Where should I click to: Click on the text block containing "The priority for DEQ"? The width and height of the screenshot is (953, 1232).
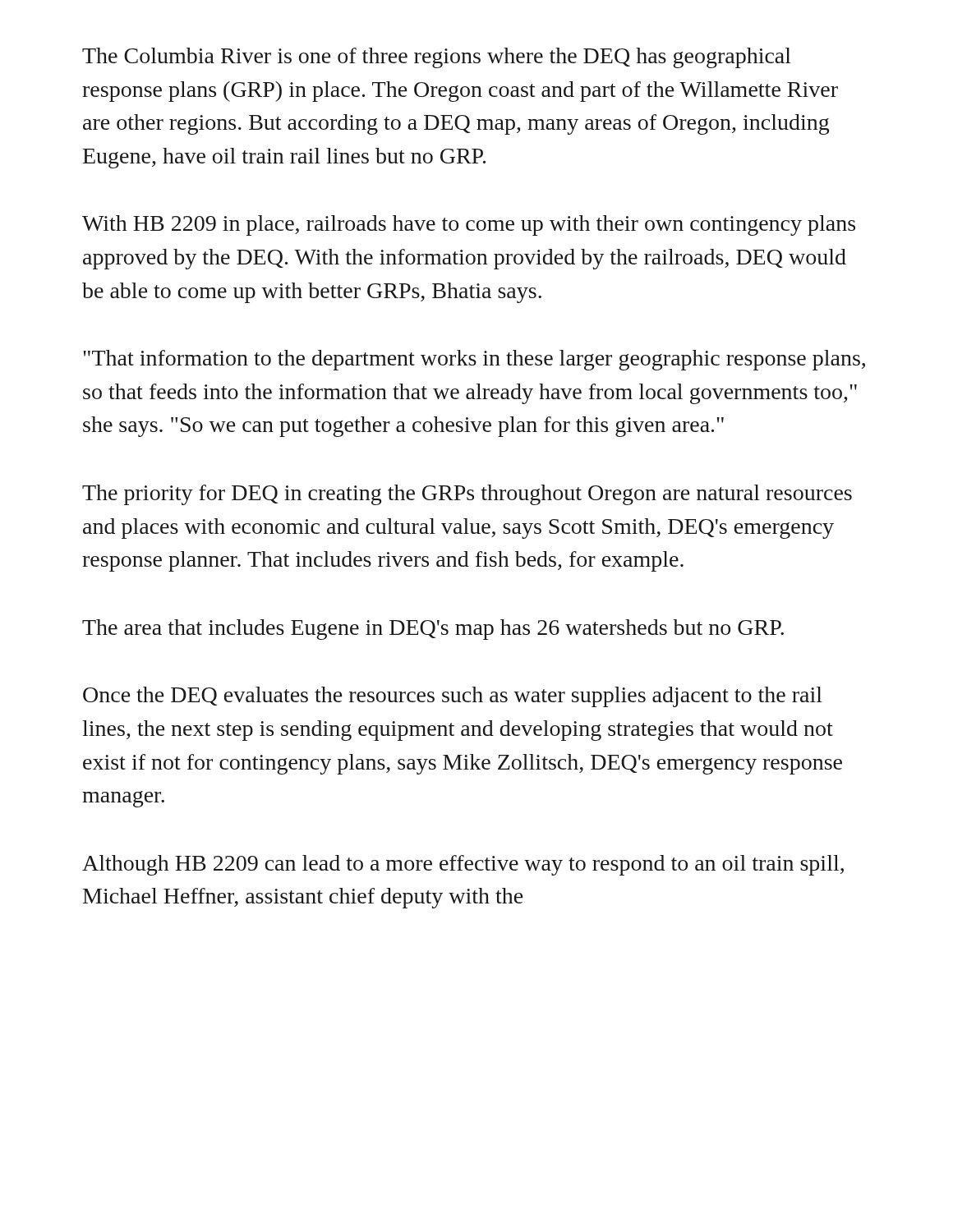pos(467,526)
